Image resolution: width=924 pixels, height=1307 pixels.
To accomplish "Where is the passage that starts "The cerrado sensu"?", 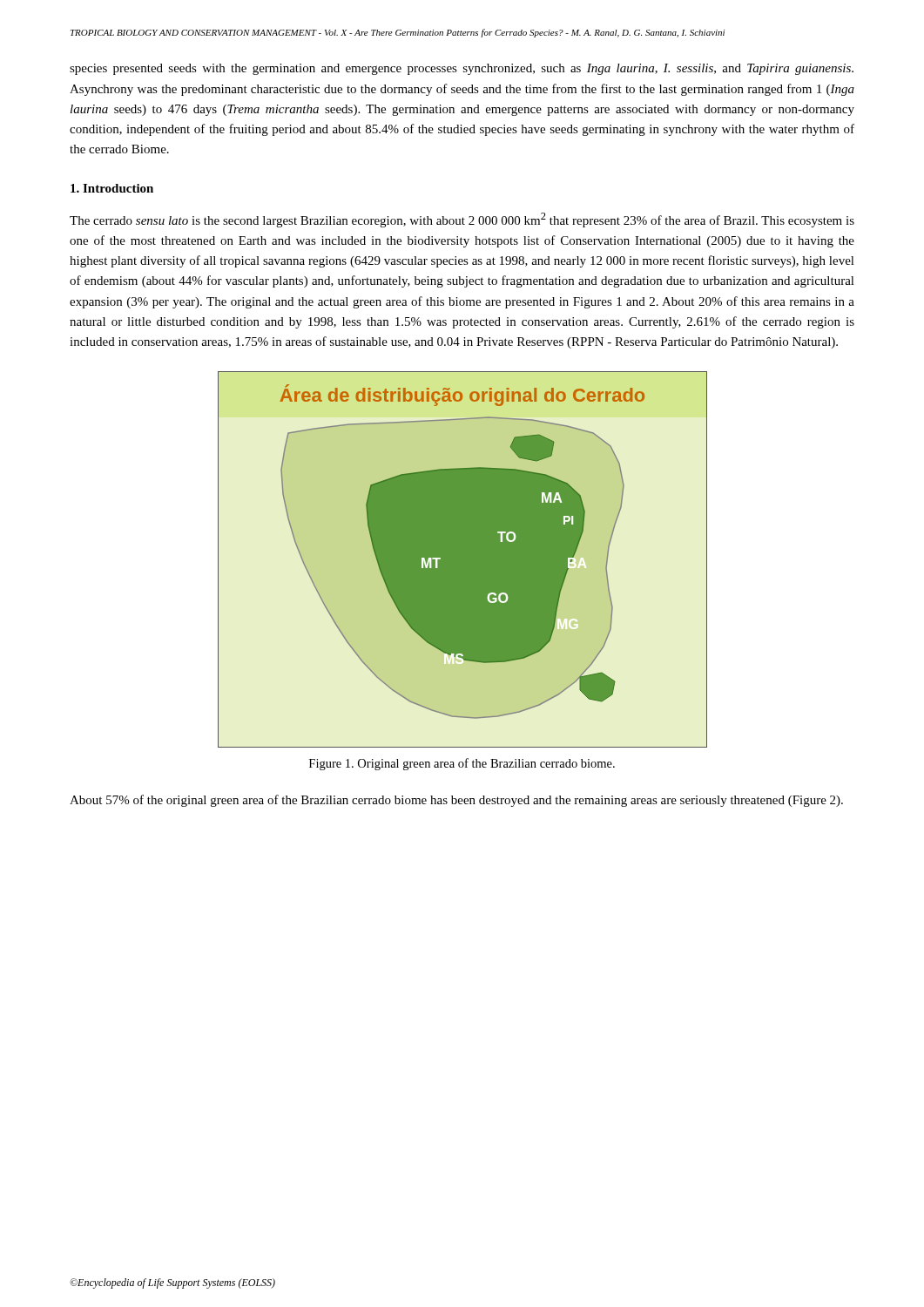I will [462, 279].
